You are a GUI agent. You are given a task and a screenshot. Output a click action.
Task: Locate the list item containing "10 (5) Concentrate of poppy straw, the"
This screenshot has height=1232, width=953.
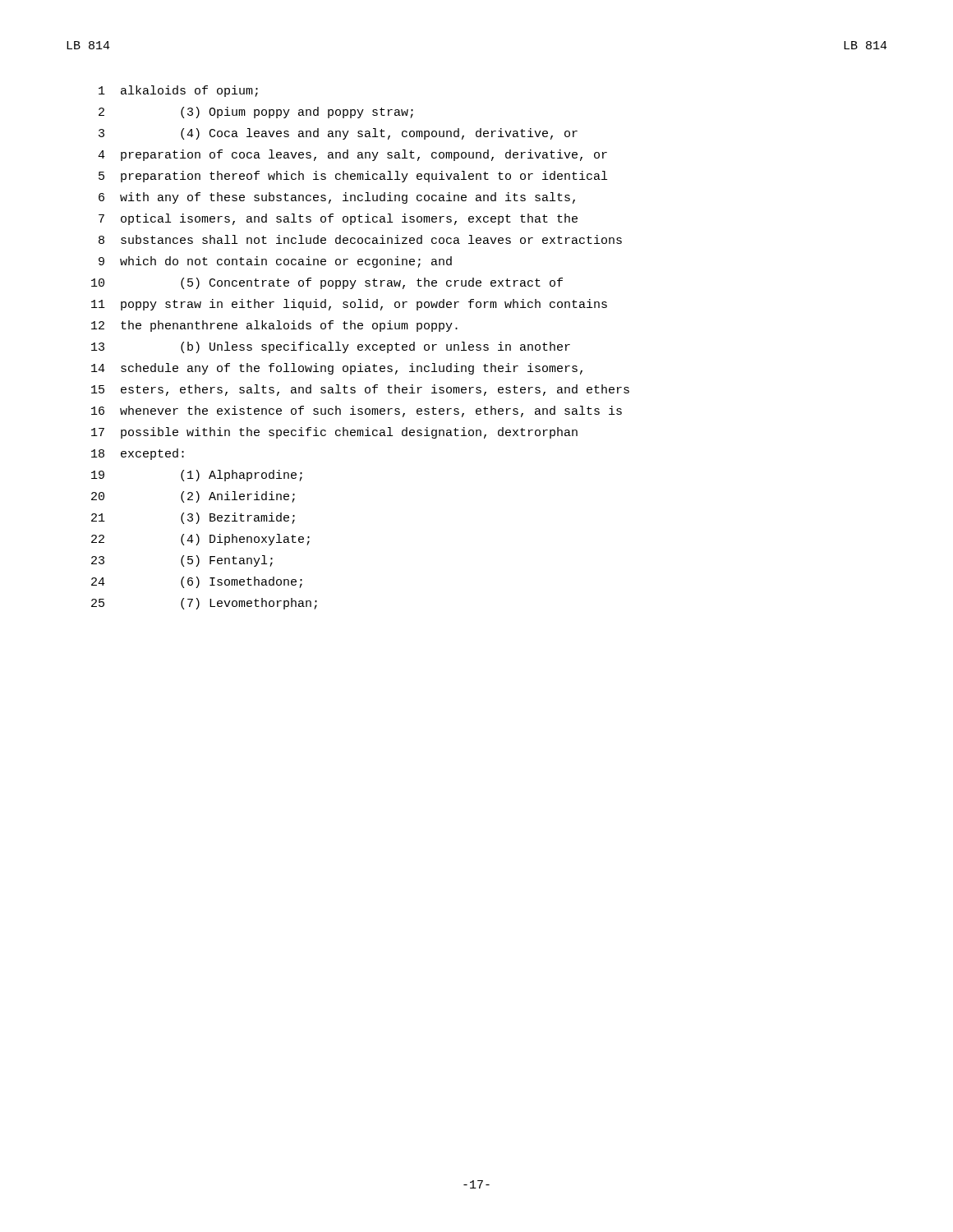click(x=476, y=284)
